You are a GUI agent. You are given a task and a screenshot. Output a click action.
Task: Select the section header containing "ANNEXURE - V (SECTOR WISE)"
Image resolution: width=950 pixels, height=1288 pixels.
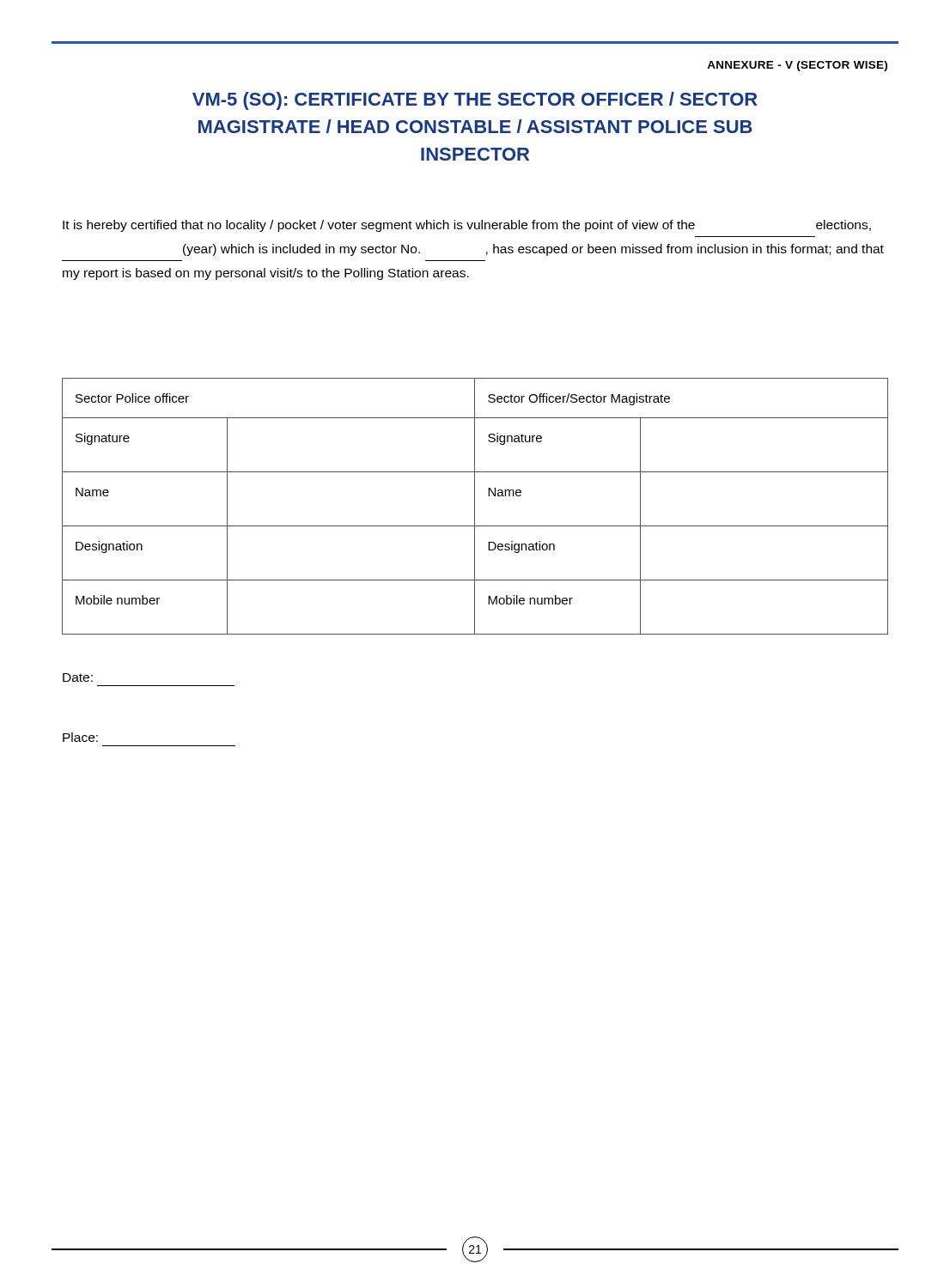pos(798,65)
